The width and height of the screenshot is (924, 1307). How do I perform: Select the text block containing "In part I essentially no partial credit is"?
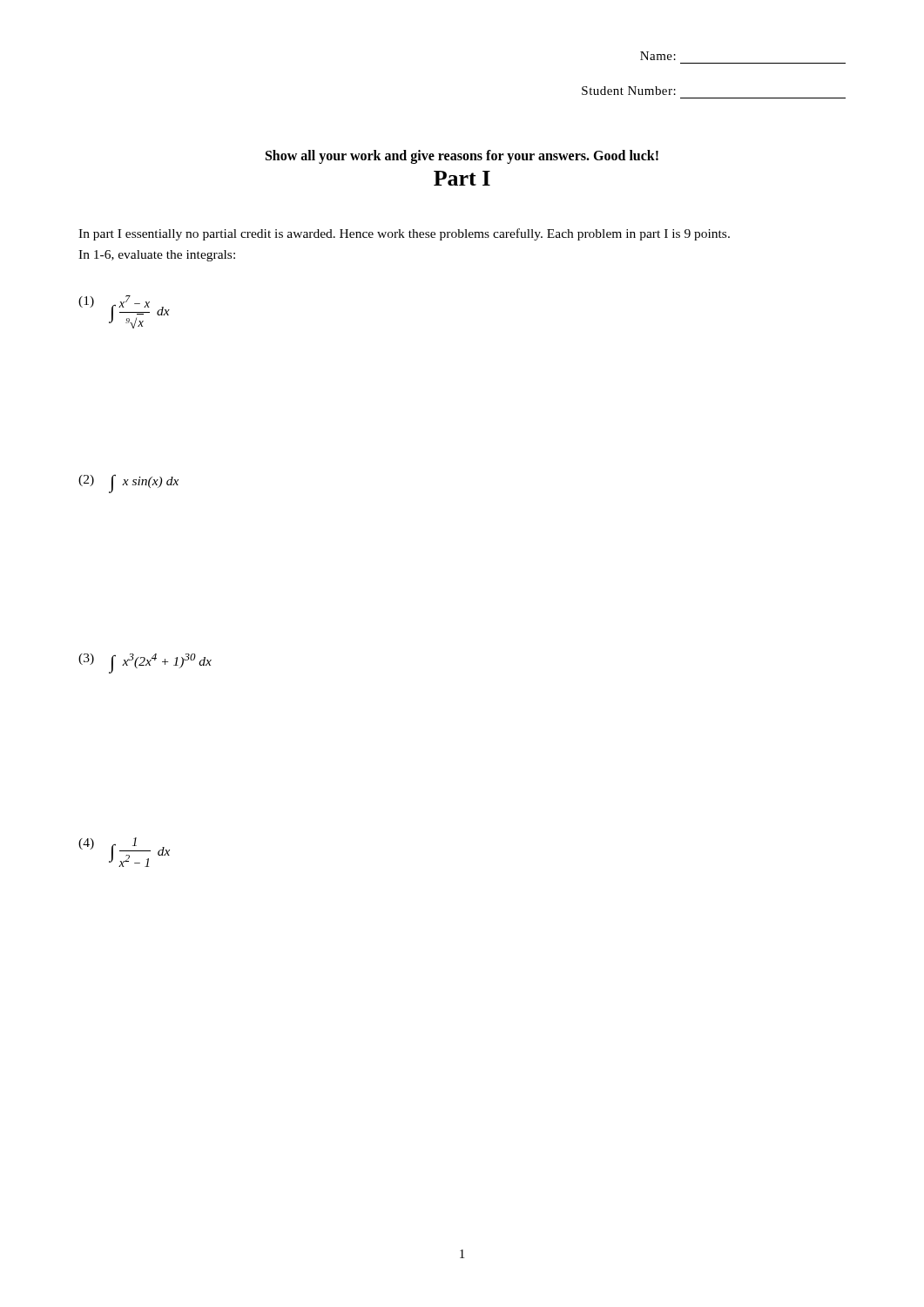(x=404, y=244)
